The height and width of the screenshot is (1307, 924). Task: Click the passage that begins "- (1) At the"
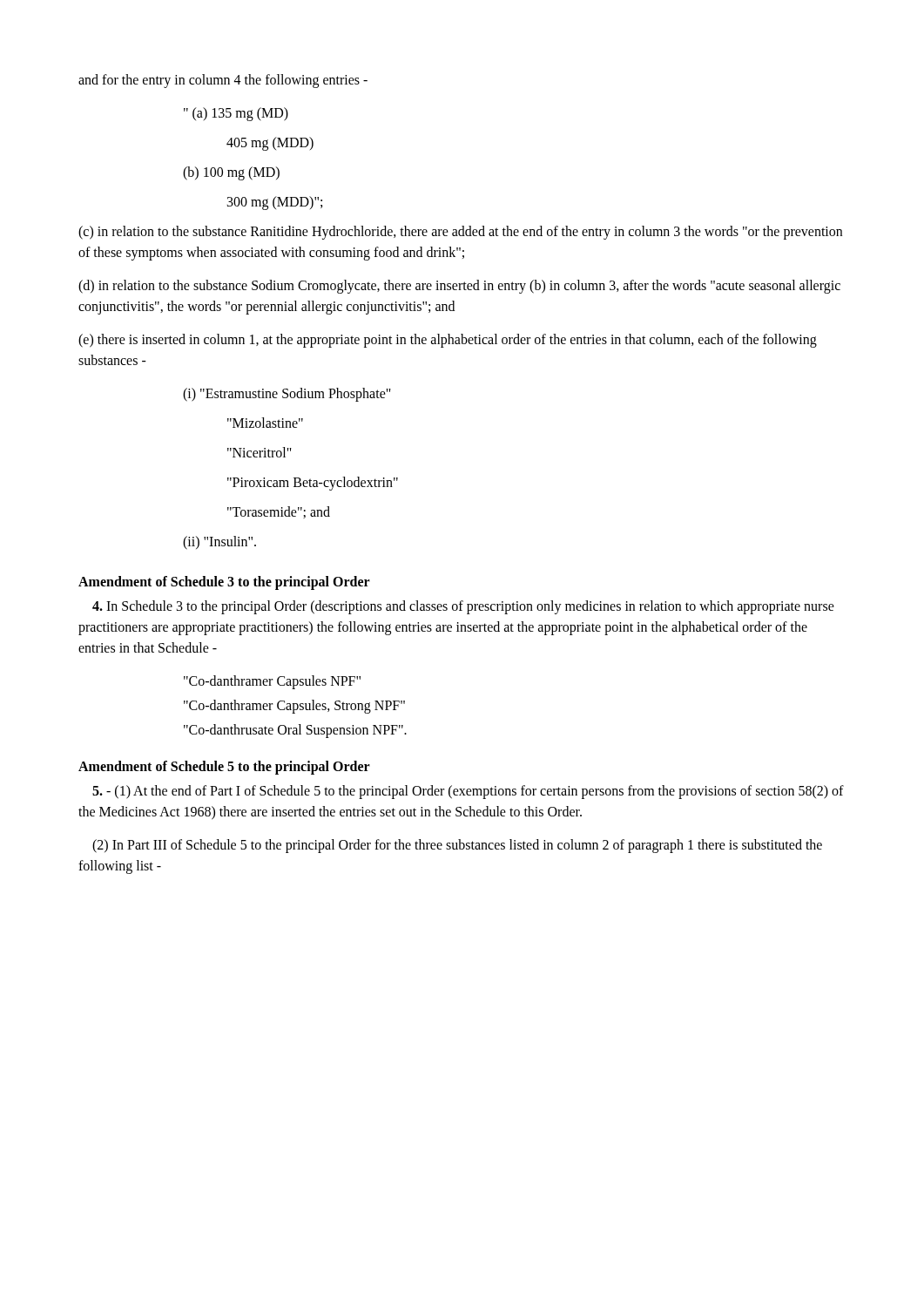point(461,801)
